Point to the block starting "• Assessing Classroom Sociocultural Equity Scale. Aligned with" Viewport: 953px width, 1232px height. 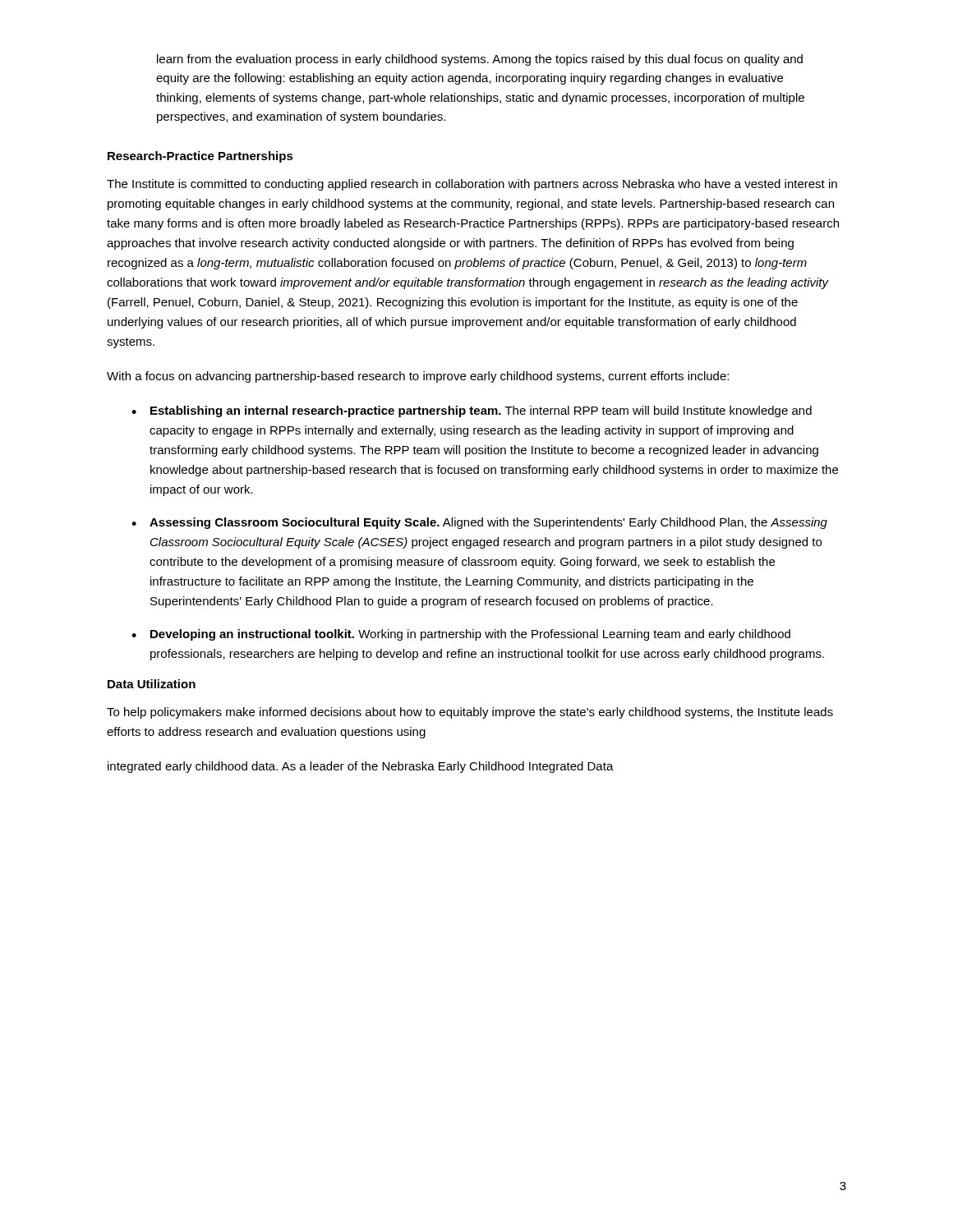(489, 562)
